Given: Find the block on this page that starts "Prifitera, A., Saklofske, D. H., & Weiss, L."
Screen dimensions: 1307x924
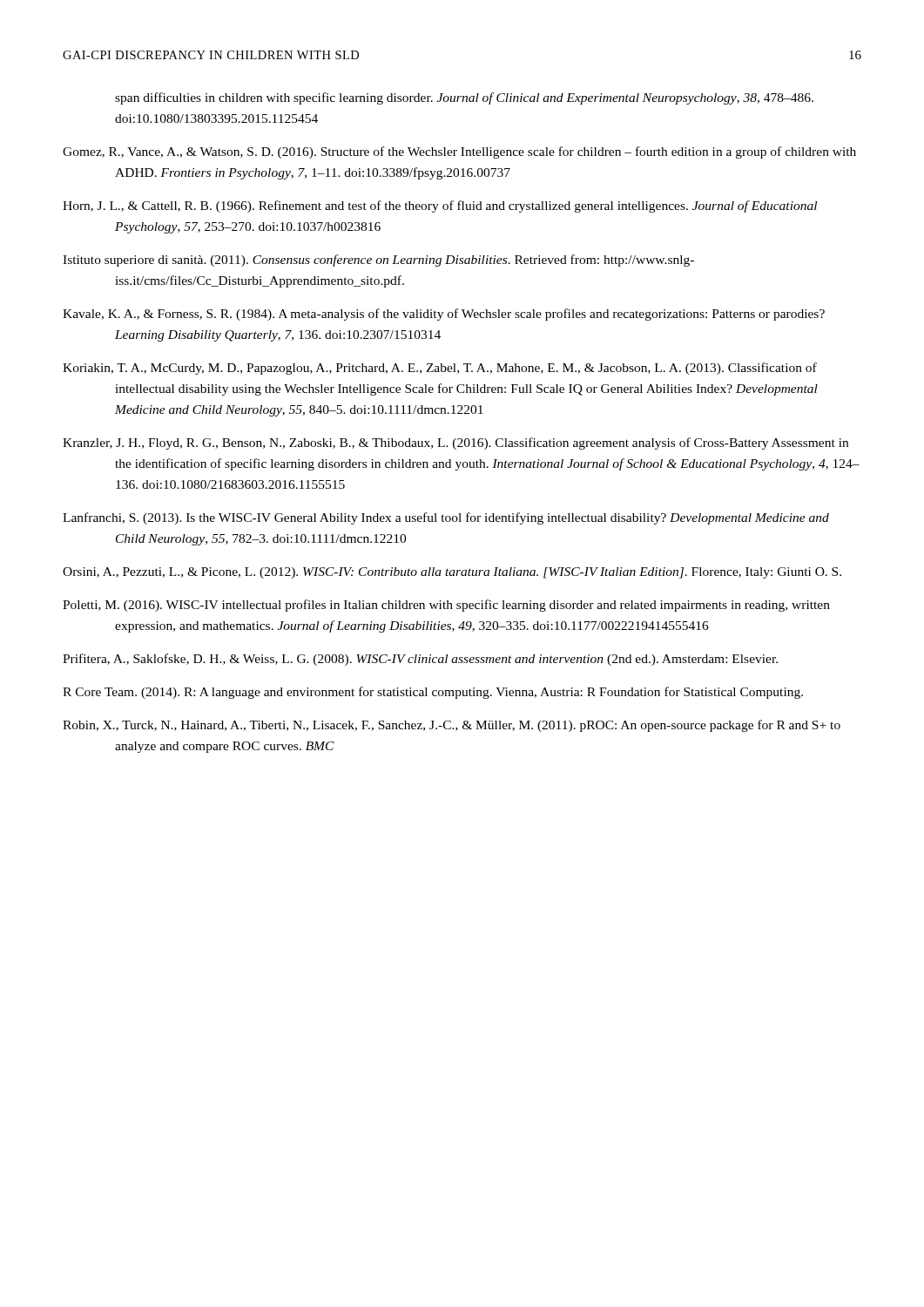Looking at the screenshot, I should [x=421, y=659].
